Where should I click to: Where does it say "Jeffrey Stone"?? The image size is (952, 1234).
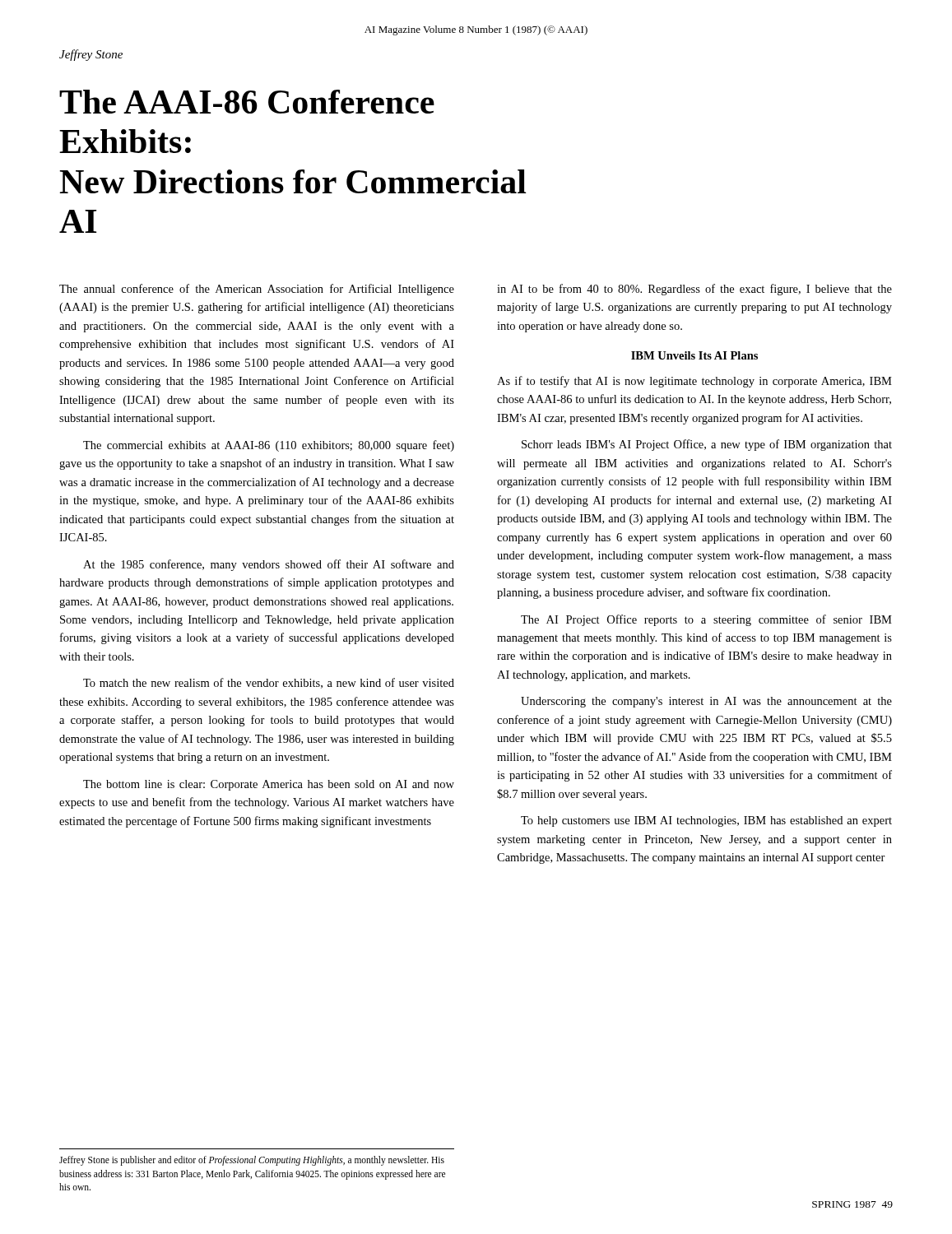[x=91, y=54]
